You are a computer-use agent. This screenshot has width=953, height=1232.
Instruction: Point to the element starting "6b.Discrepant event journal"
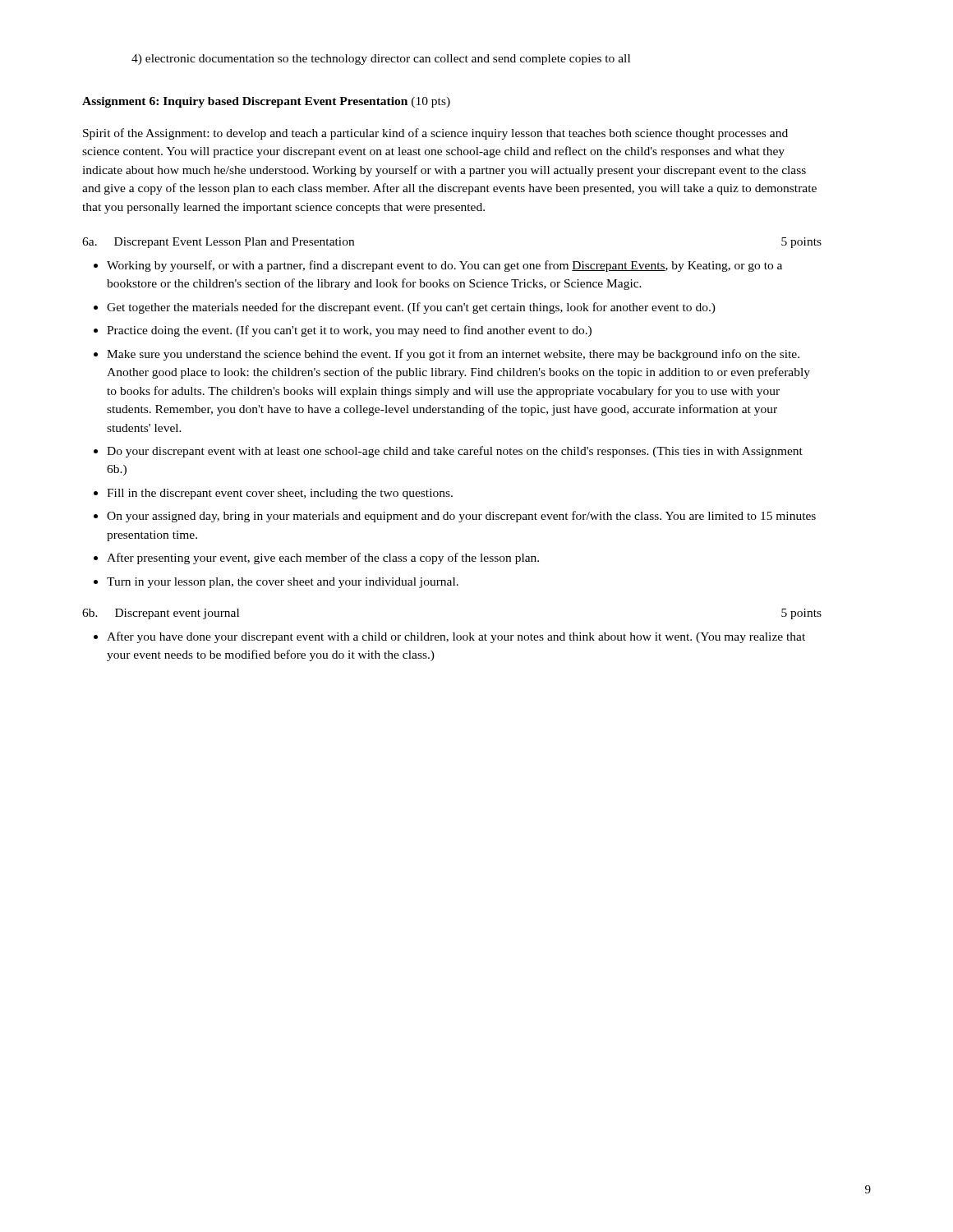click(185, 614)
